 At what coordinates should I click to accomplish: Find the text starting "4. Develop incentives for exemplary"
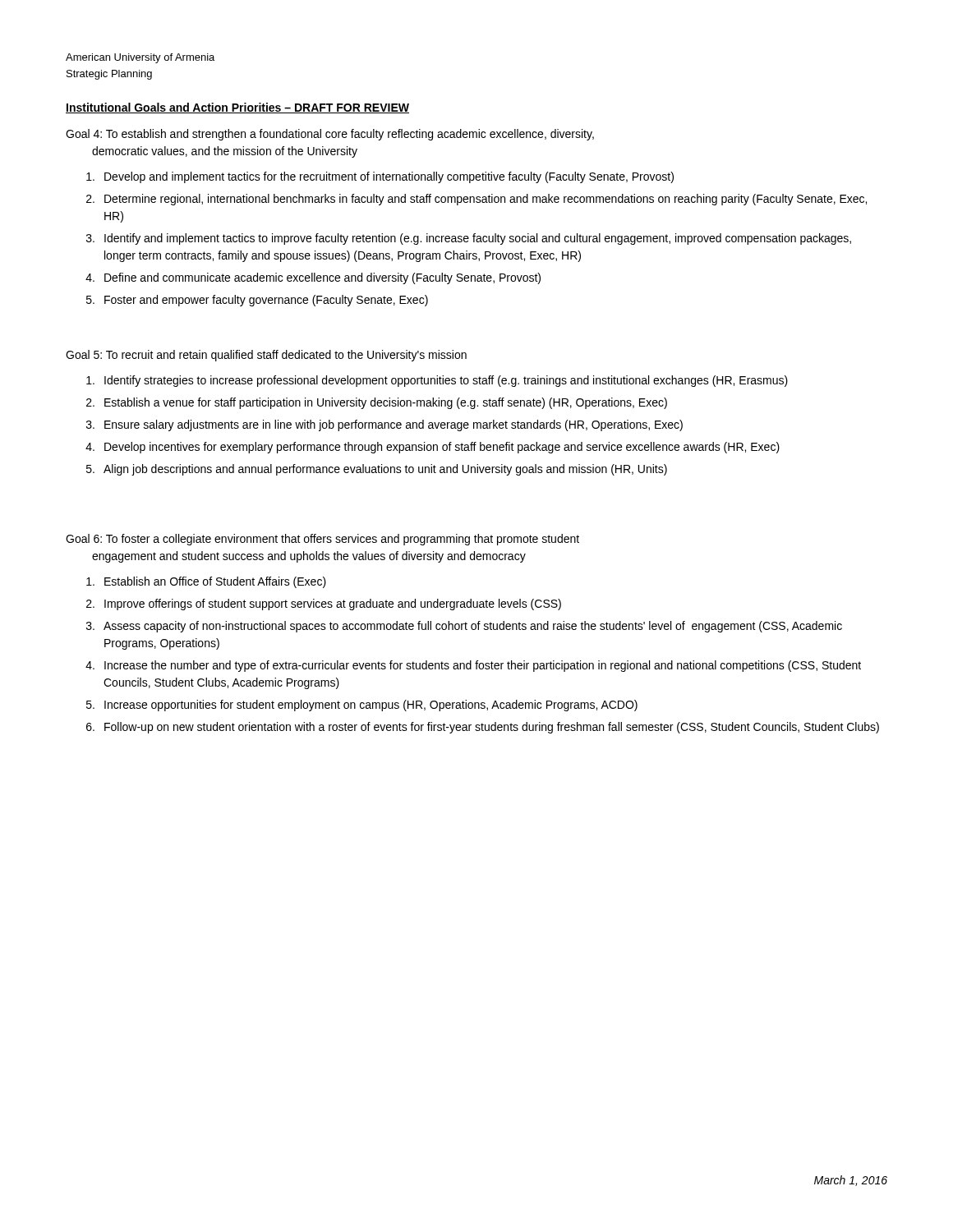[x=476, y=447]
